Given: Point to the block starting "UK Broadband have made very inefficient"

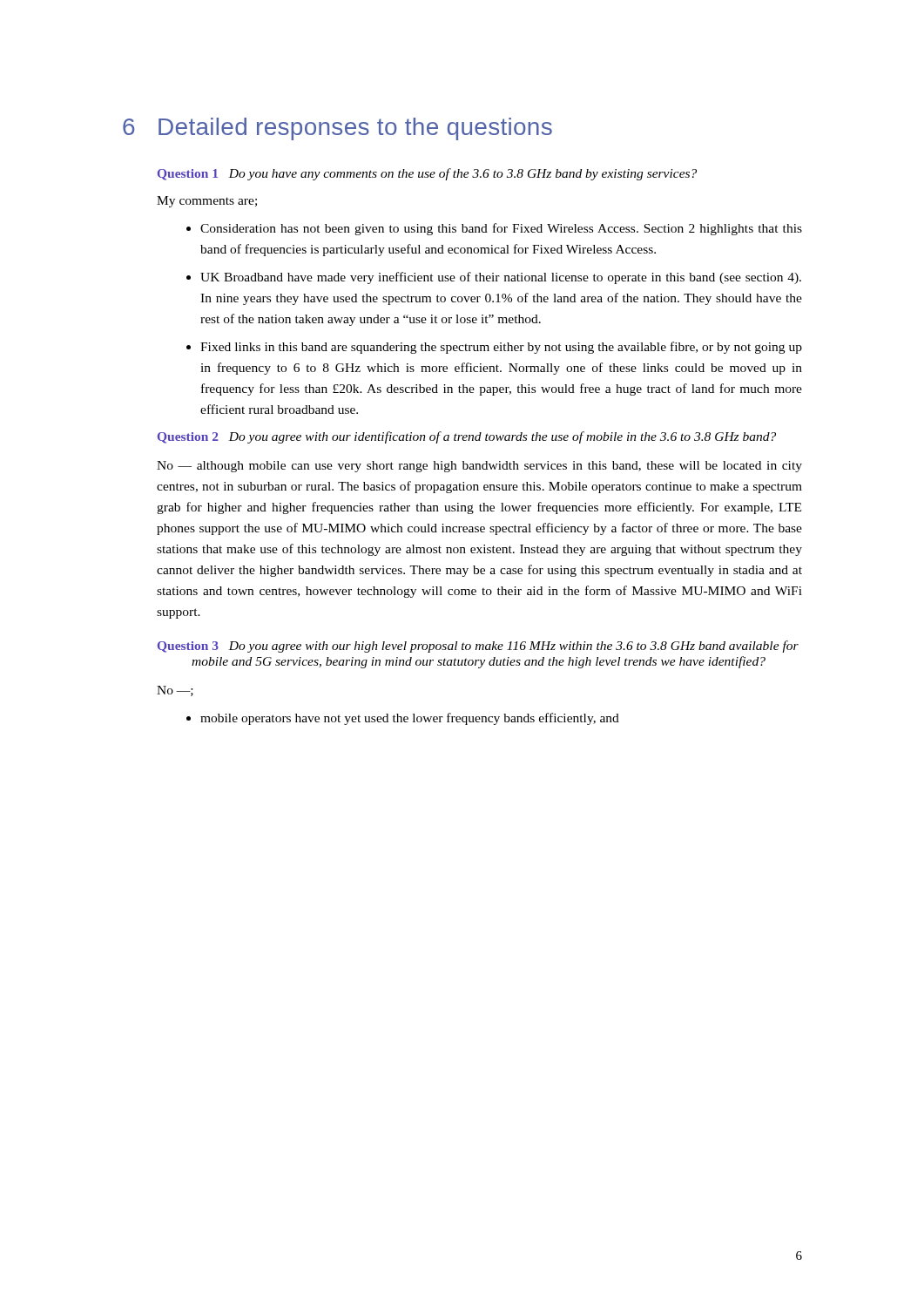Looking at the screenshot, I should [501, 298].
